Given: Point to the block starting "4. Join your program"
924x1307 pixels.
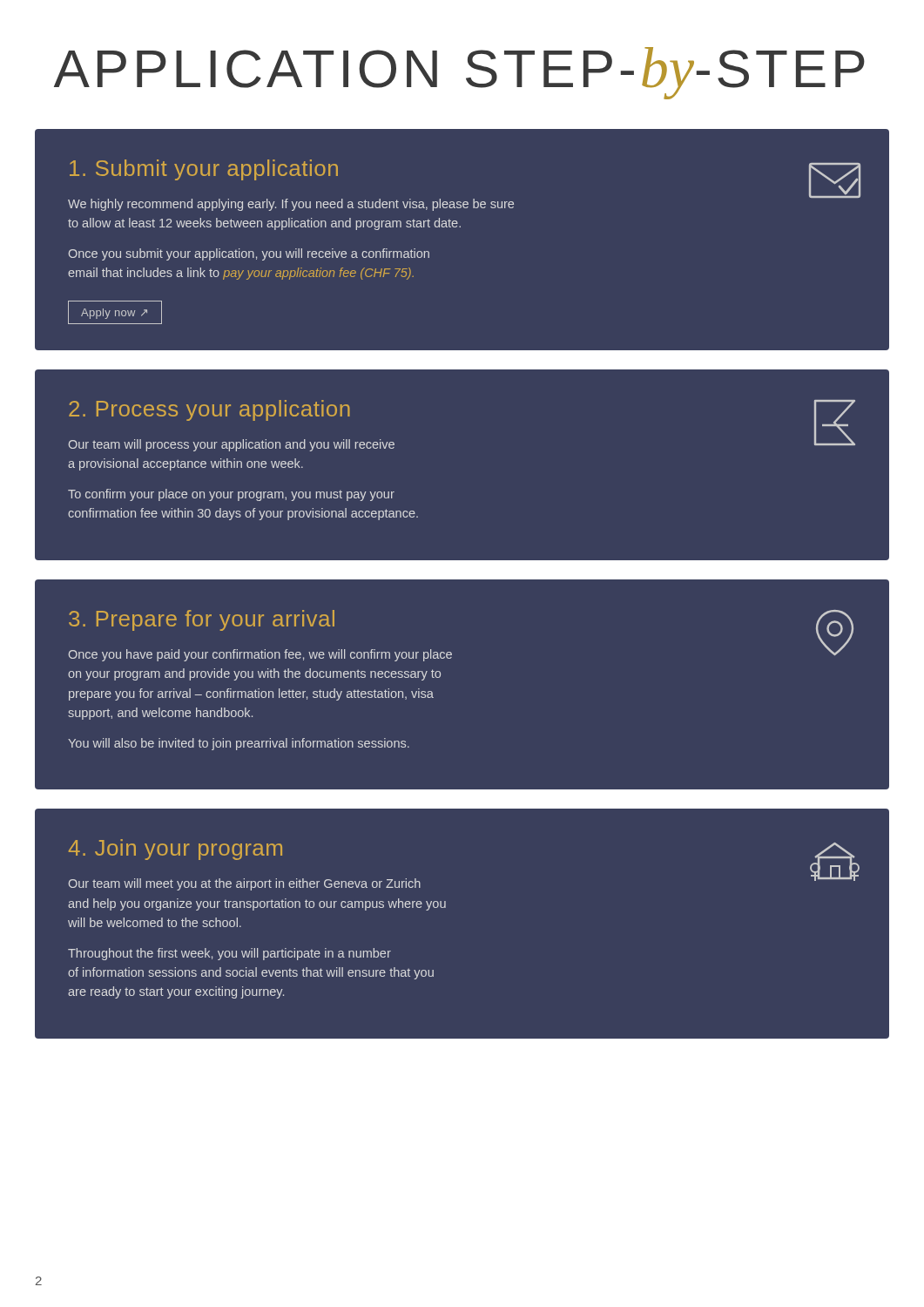Looking at the screenshot, I should click(176, 848).
